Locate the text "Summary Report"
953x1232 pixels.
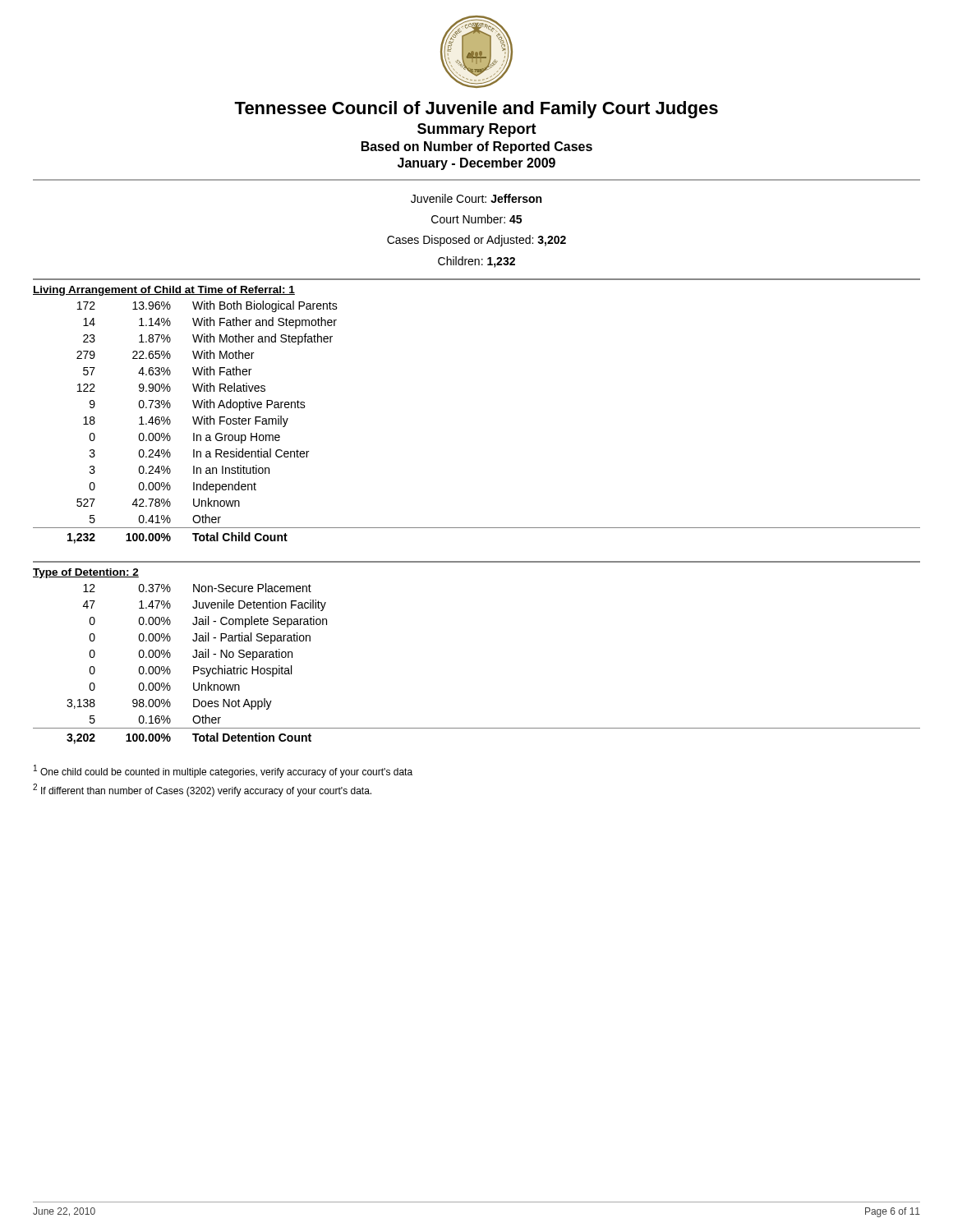pyautogui.click(x=476, y=129)
